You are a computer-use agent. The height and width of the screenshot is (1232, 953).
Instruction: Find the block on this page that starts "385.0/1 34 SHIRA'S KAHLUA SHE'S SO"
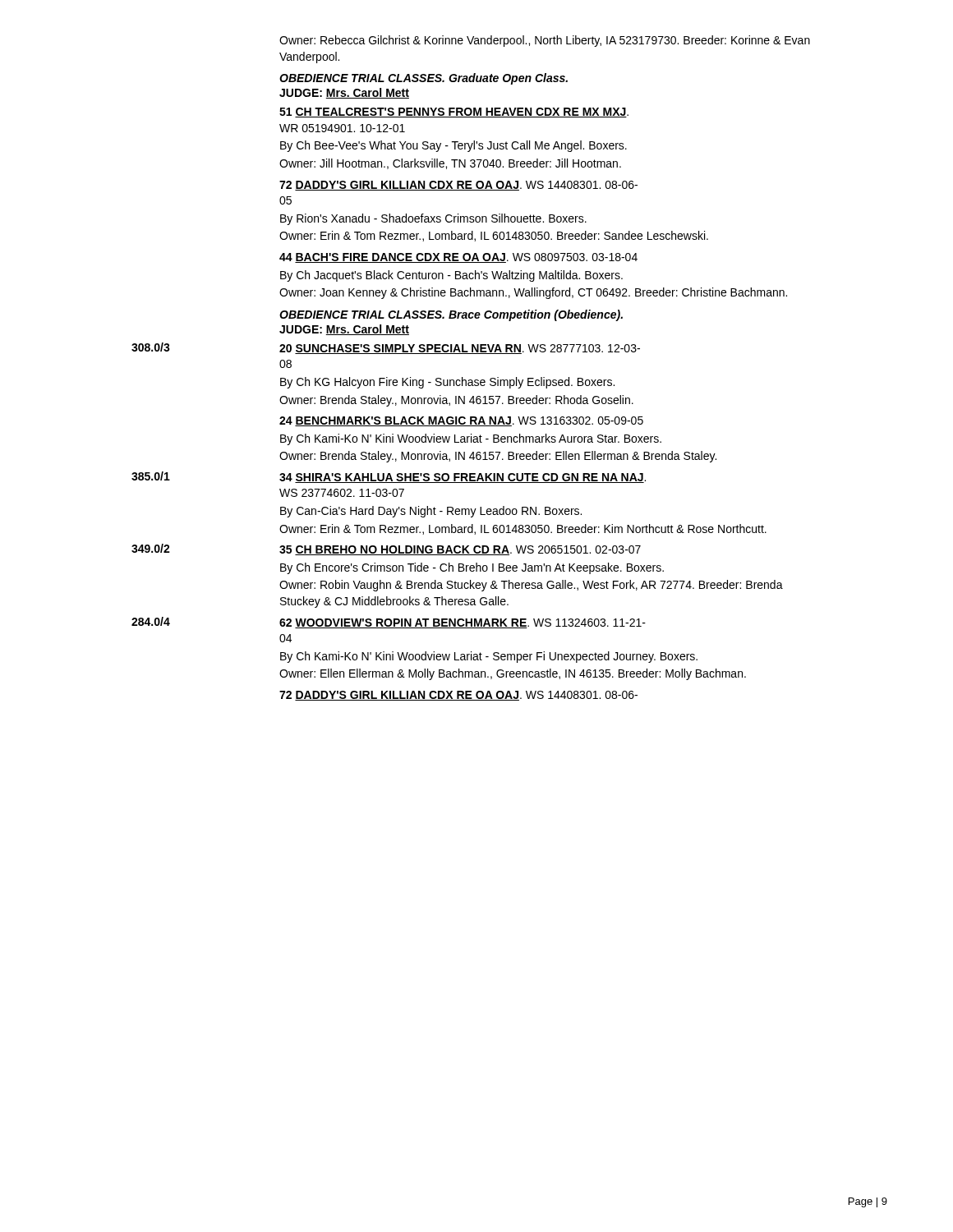(476, 504)
